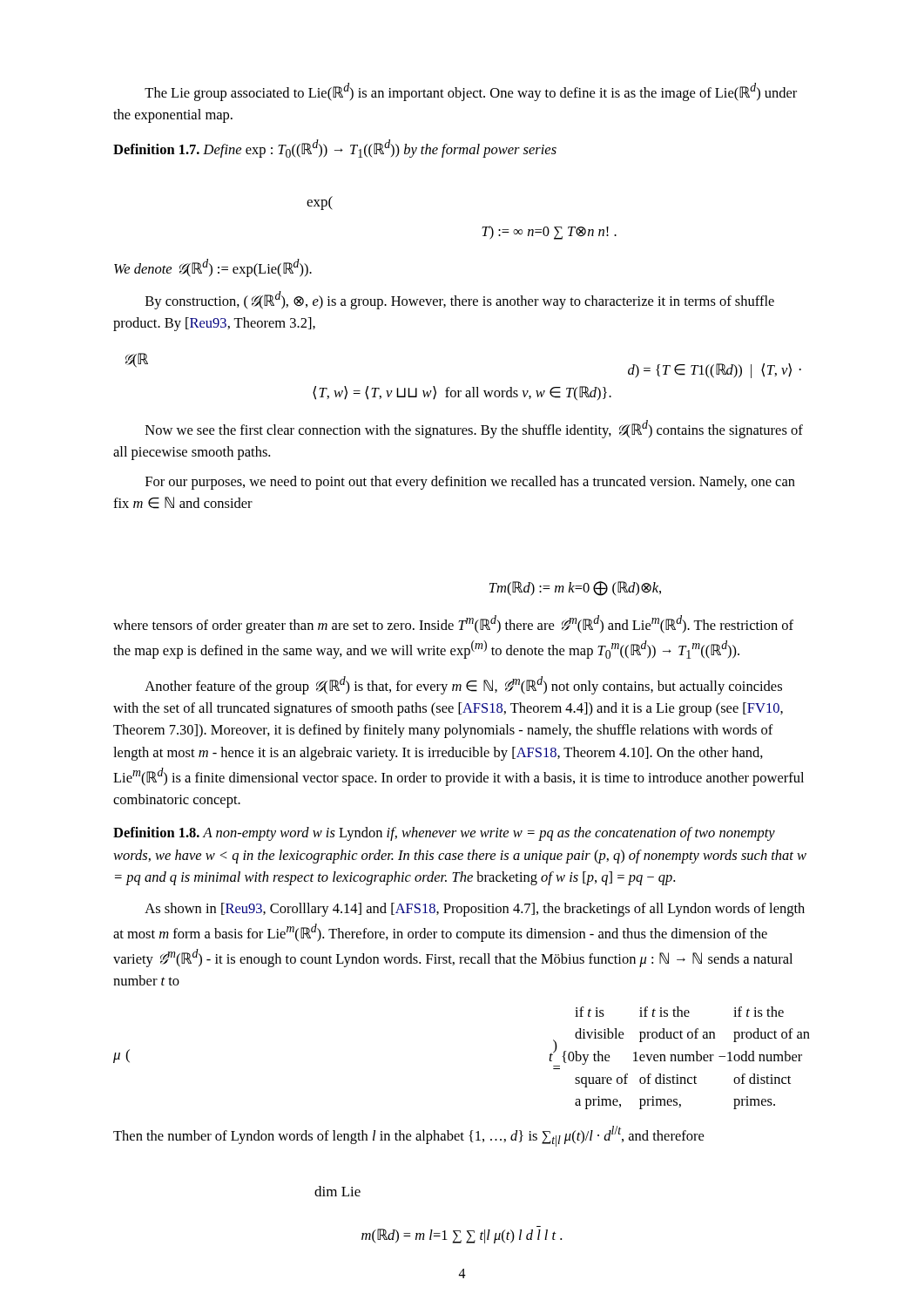
Task: Point to the block beginning "Definition 1.8. A non-empty word"
Action: (x=460, y=855)
